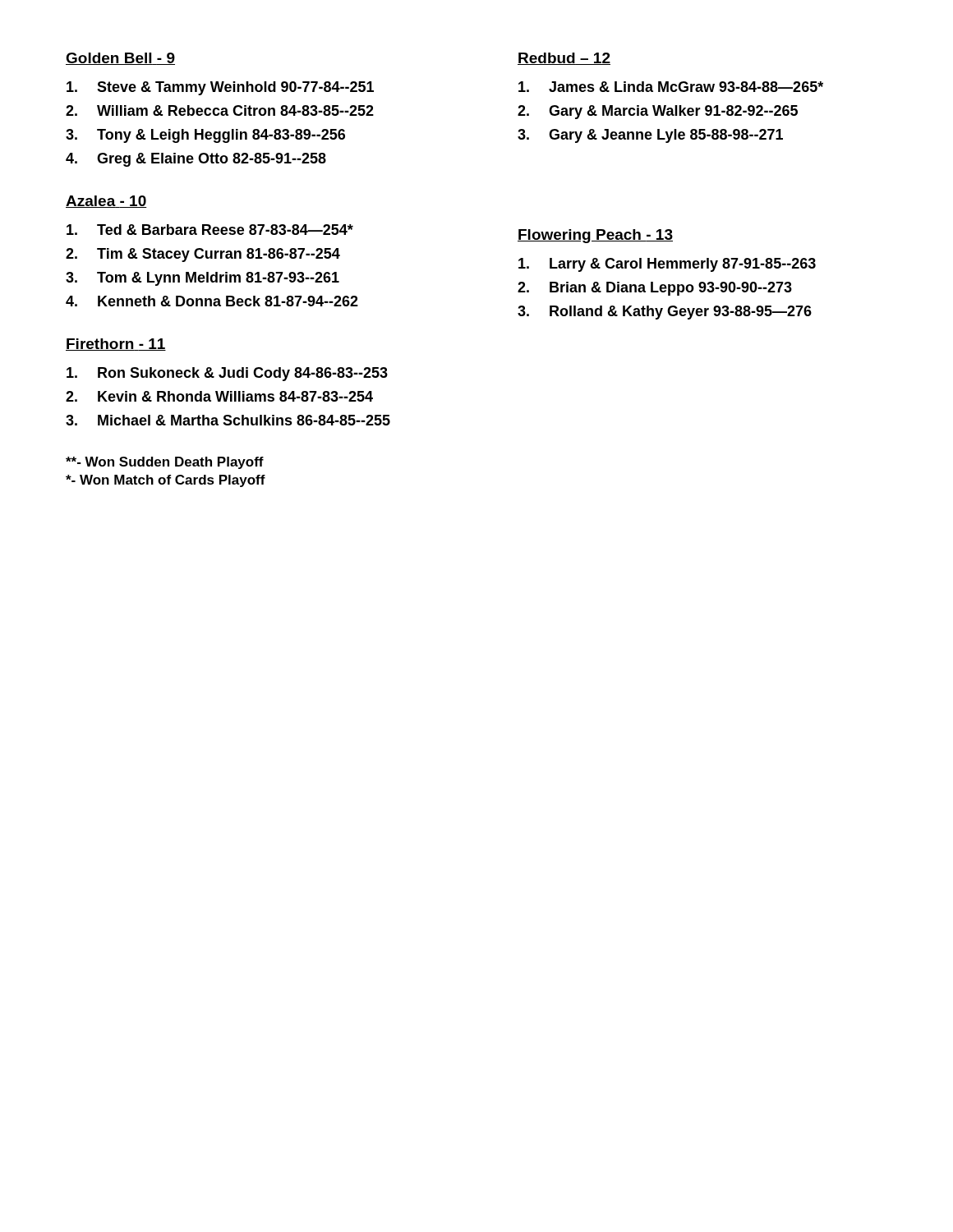Navigate to the text block starting "Larry & Carol Hemmerly 87-91-85--263"
The height and width of the screenshot is (1232, 953).
[x=667, y=264]
